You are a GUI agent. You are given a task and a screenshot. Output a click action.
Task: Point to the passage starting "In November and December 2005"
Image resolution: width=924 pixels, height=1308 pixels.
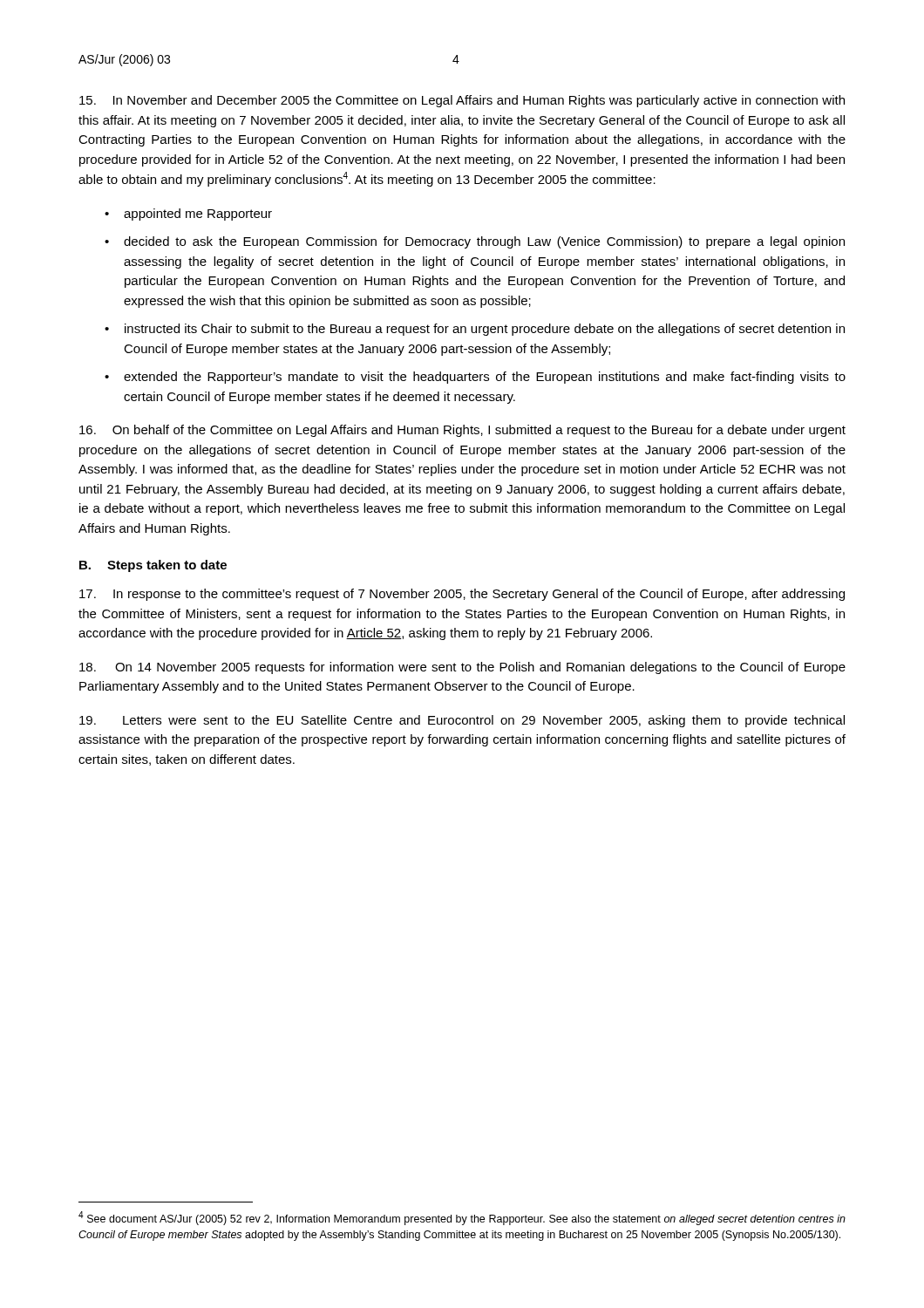pos(462,140)
